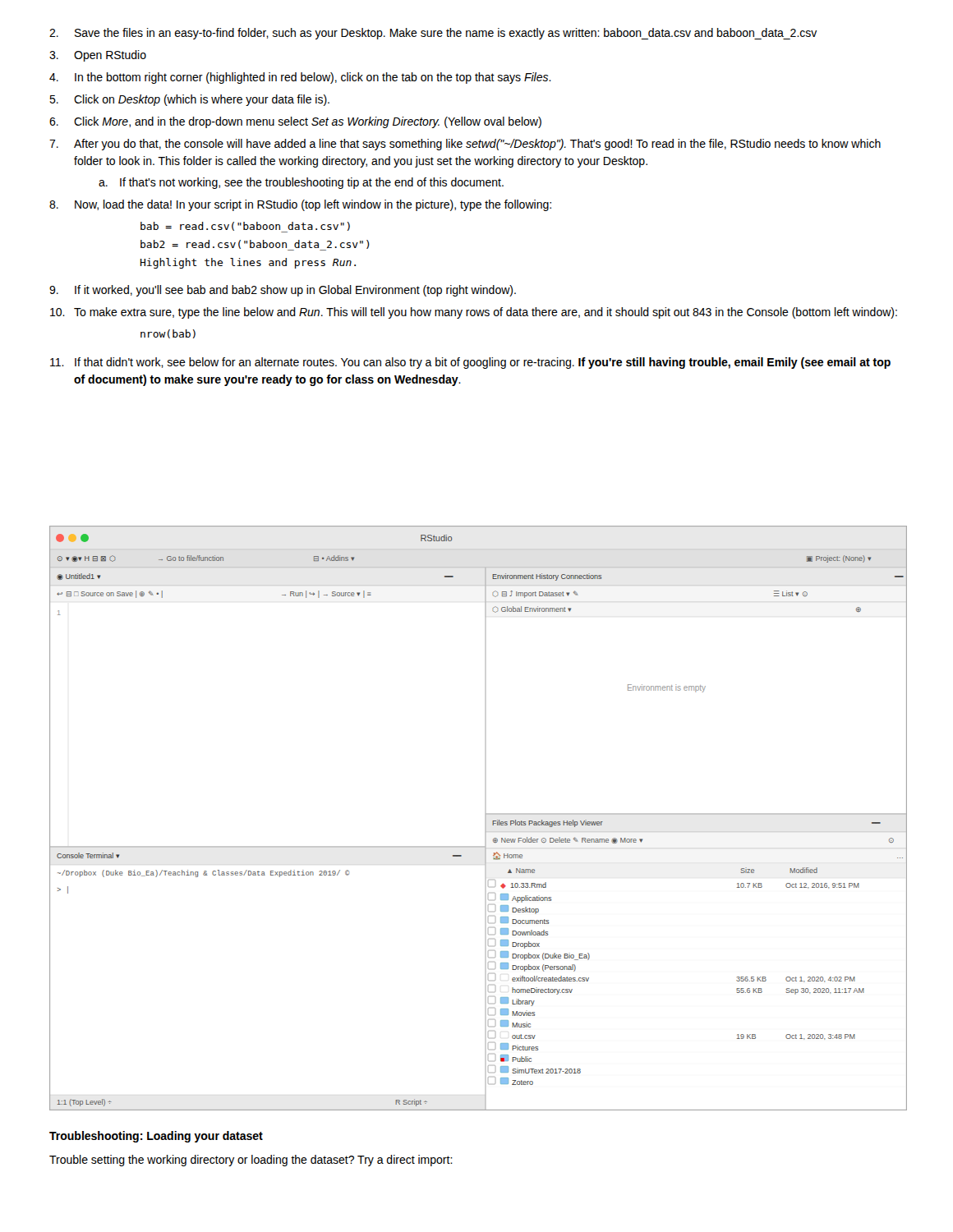Find the block on this page that starts "6. Click More, and in"
The width and height of the screenshot is (953, 1232).
[x=296, y=122]
